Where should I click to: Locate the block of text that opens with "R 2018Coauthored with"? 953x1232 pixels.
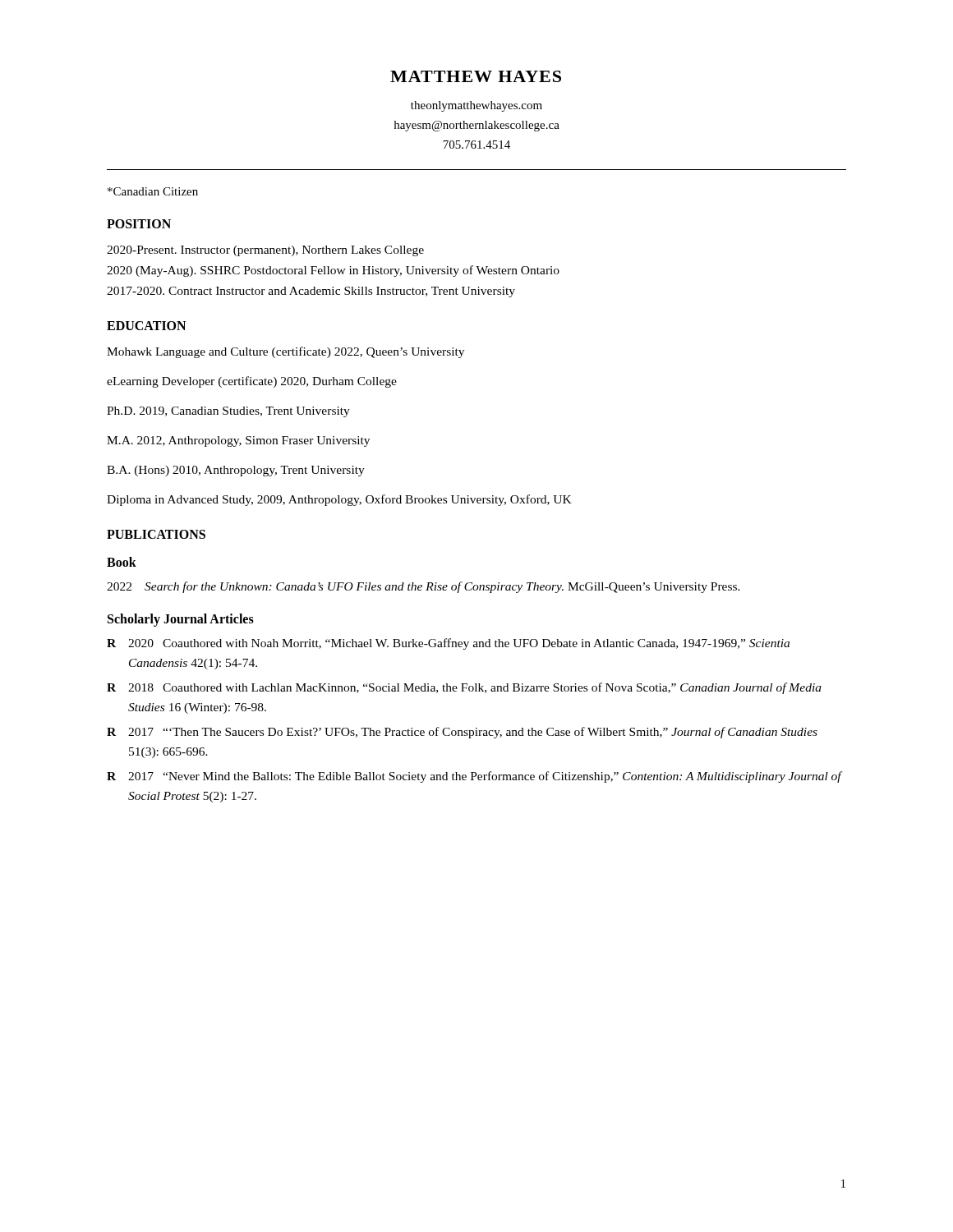click(x=476, y=698)
